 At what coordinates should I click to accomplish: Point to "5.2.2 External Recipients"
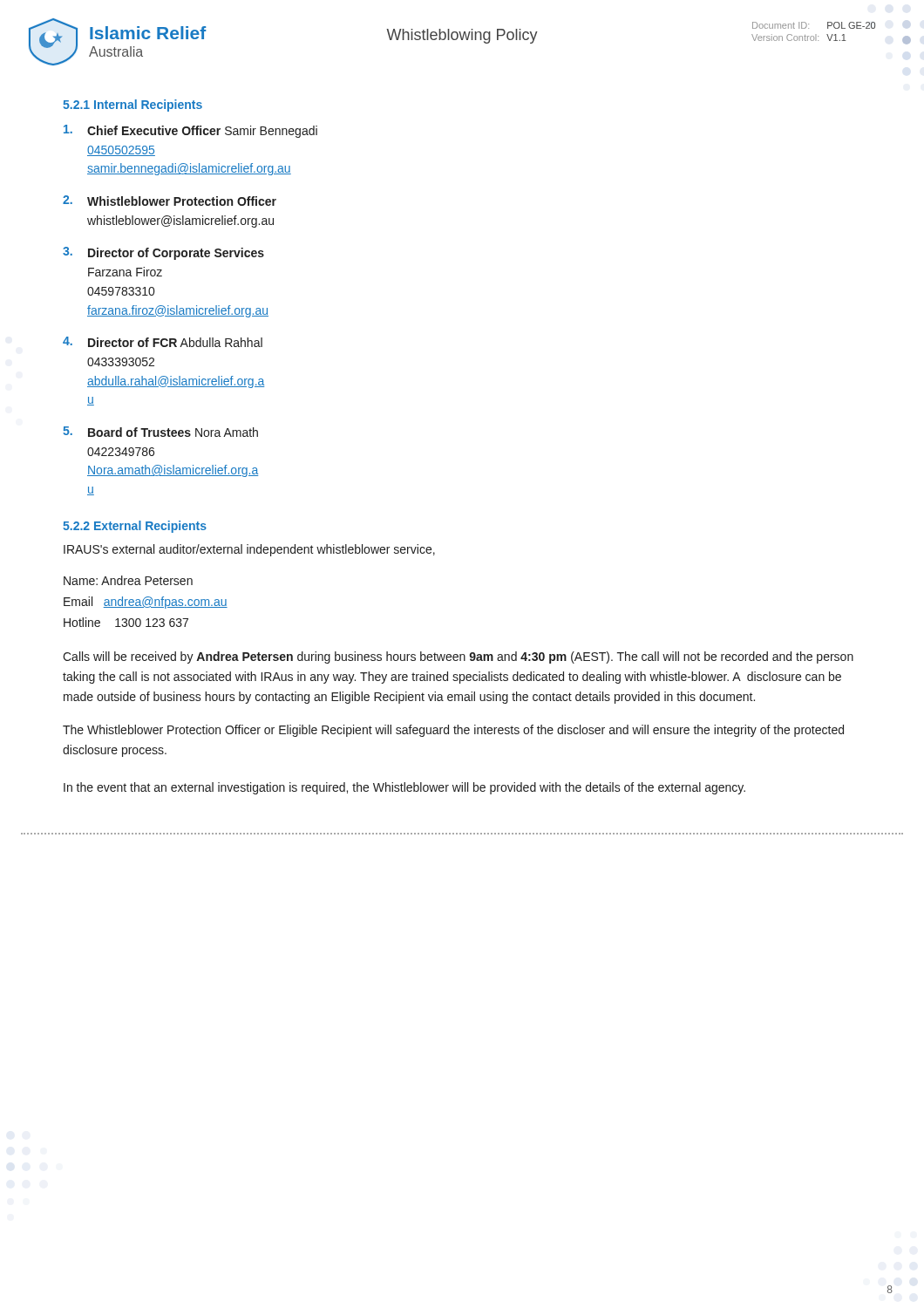(135, 526)
